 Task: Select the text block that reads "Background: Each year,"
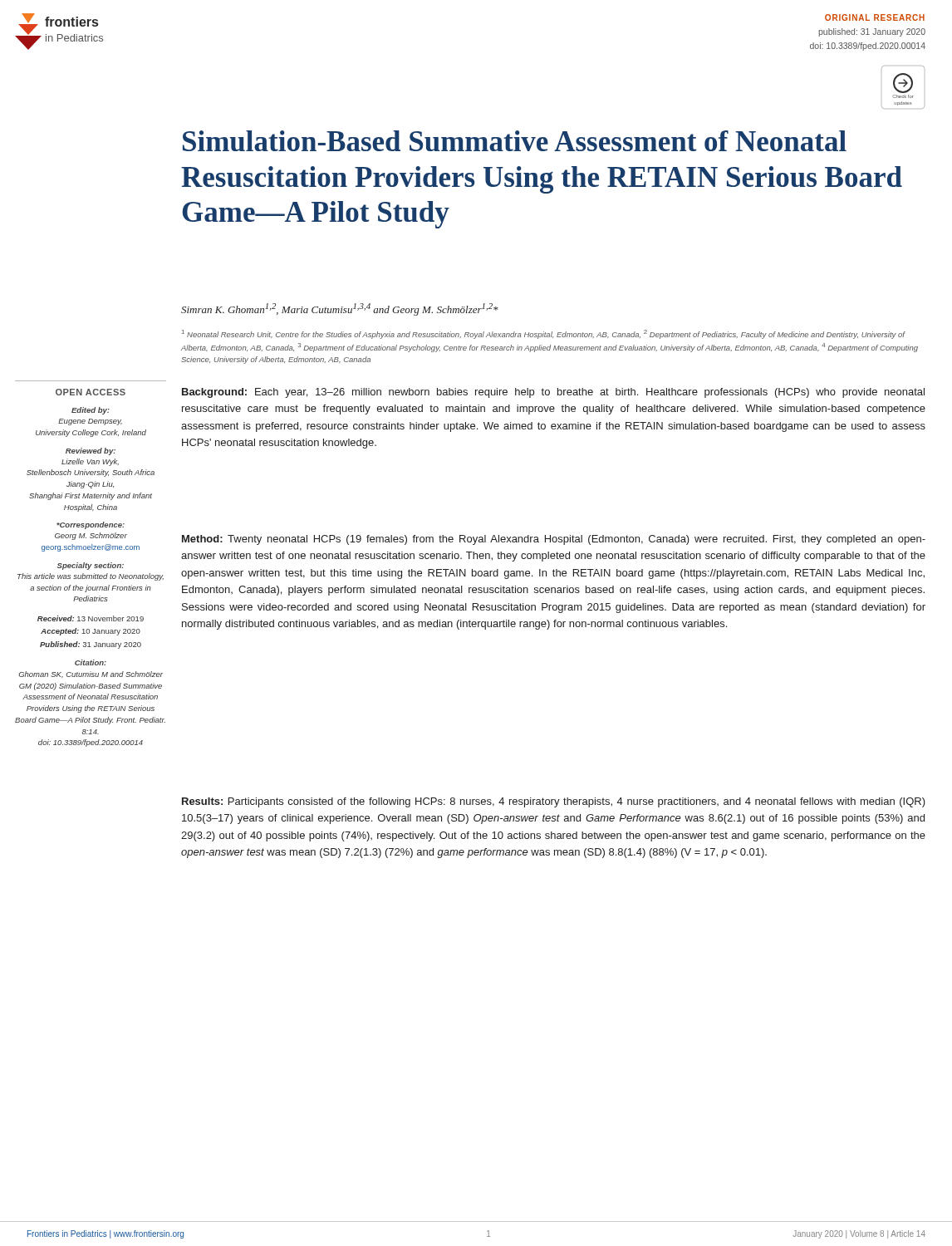point(553,418)
